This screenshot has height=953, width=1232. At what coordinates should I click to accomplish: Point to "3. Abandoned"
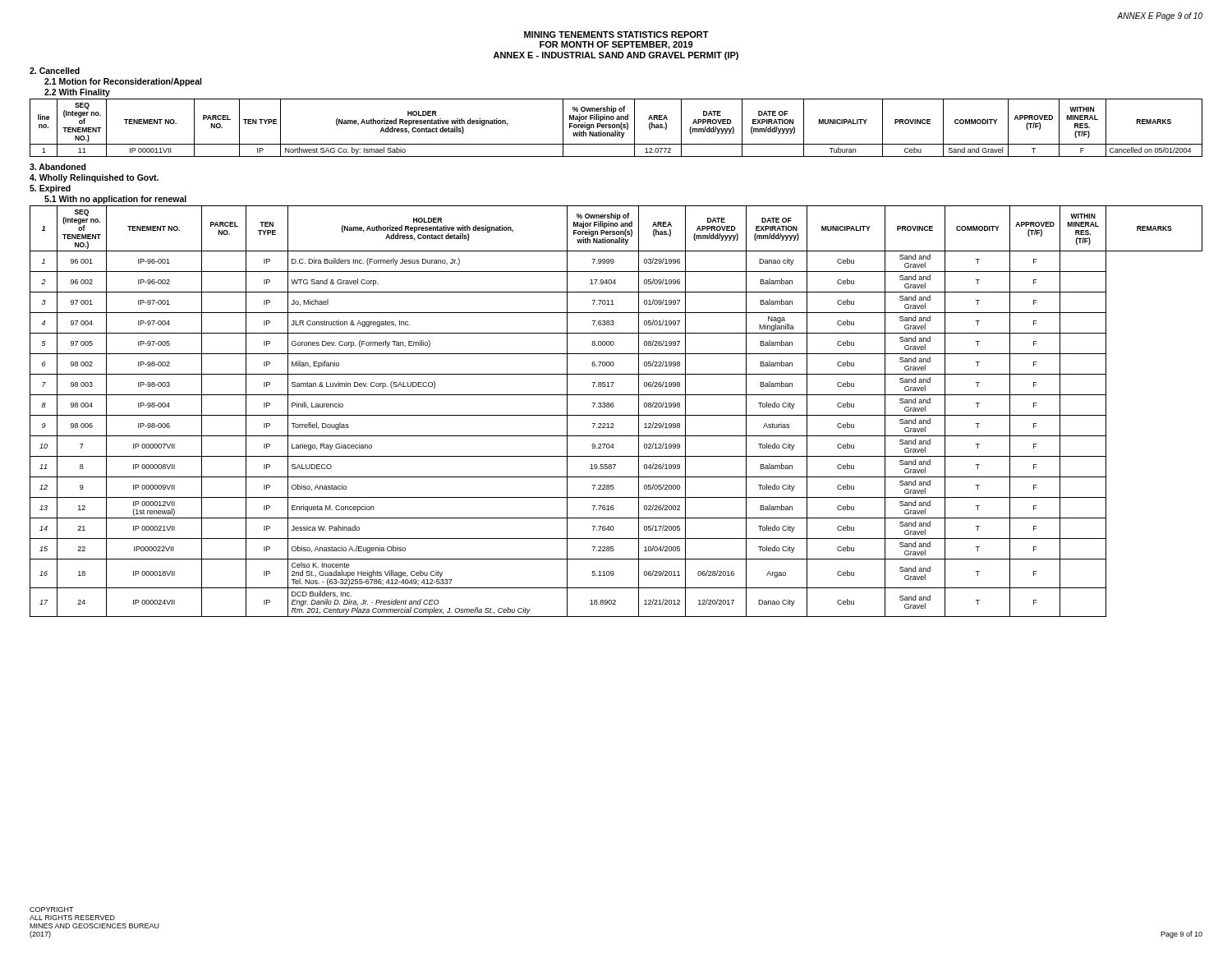tap(58, 167)
